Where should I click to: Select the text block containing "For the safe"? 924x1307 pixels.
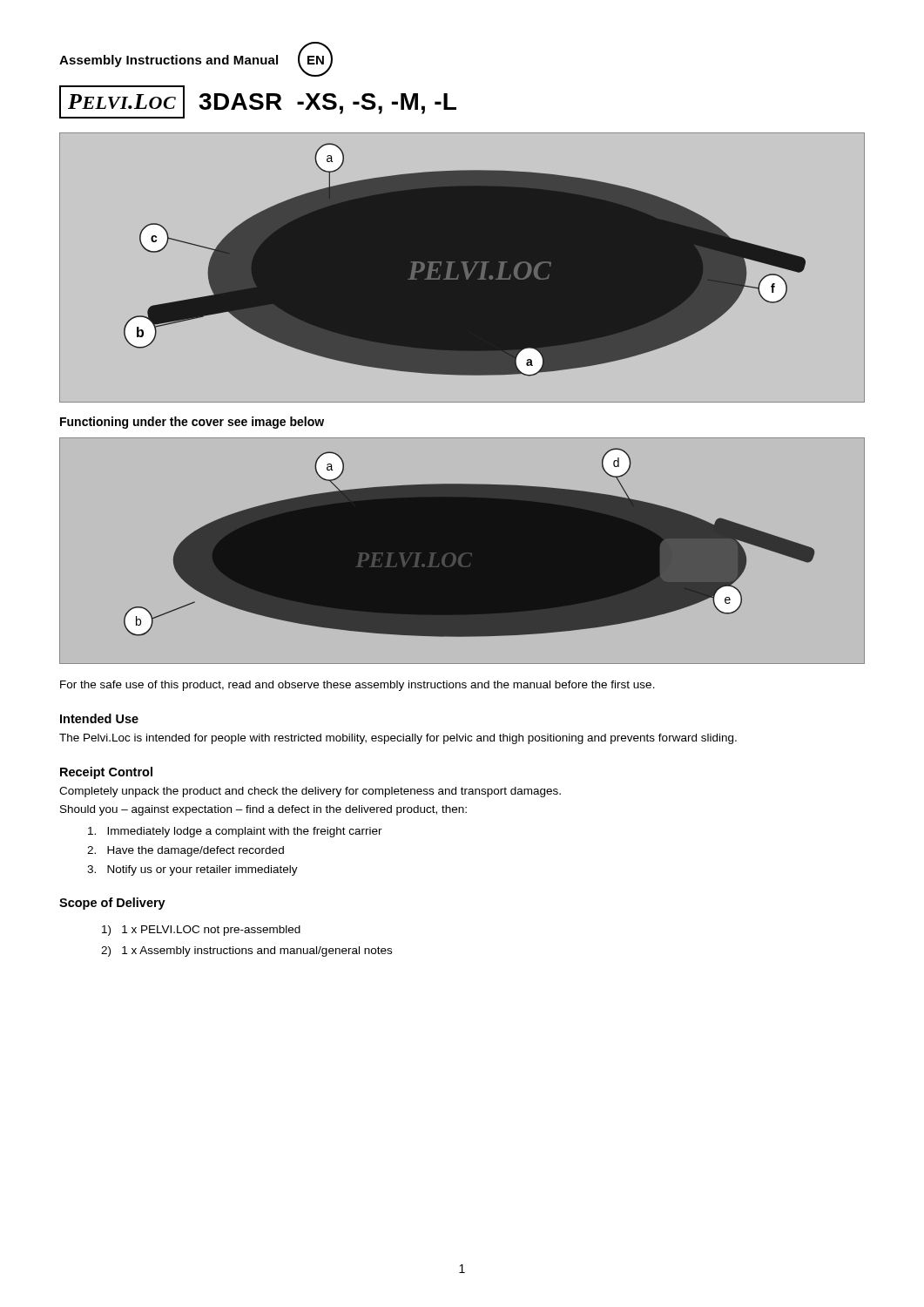[x=357, y=684]
